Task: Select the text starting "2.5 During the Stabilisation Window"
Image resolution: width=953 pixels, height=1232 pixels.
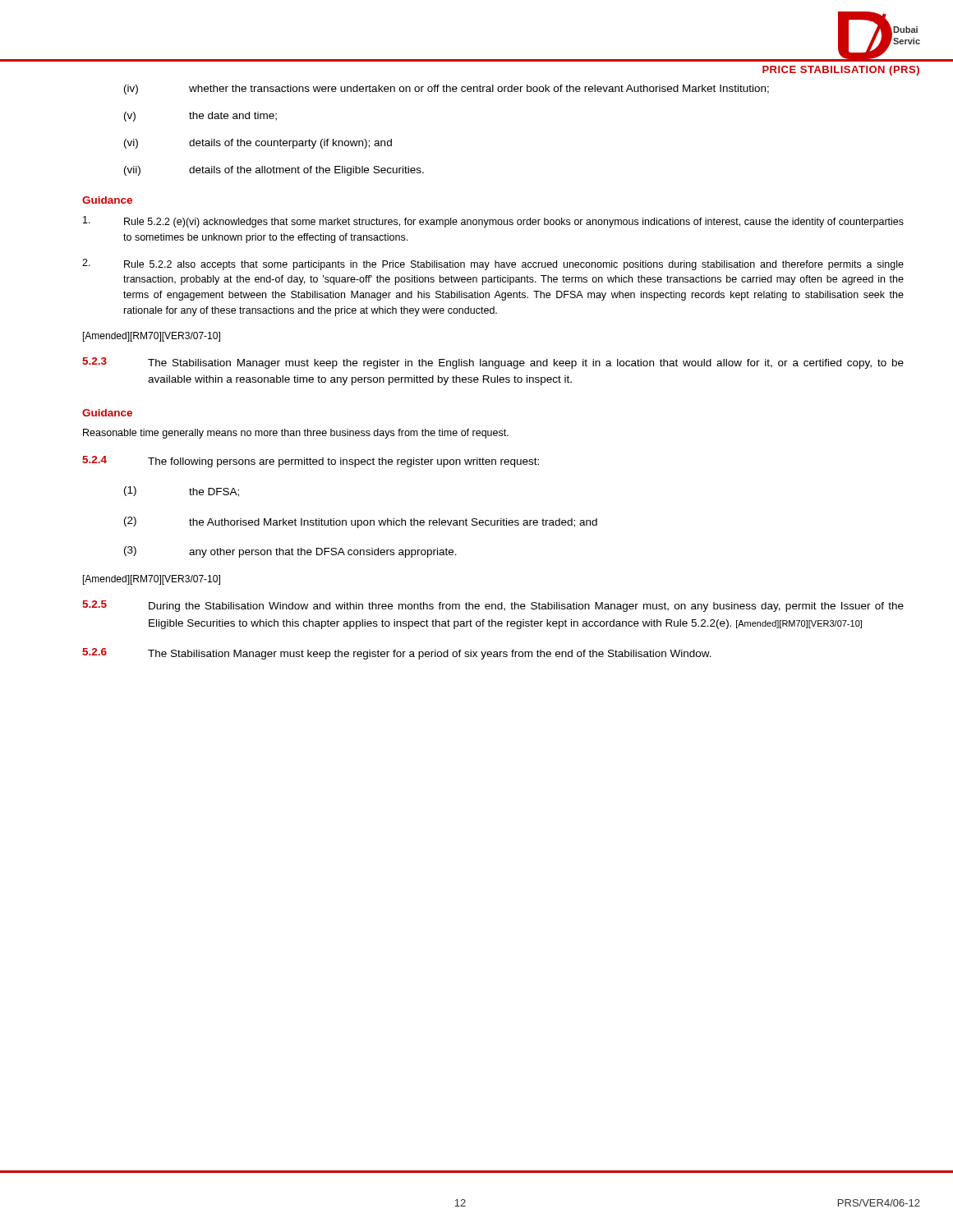Action: point(493,615)
